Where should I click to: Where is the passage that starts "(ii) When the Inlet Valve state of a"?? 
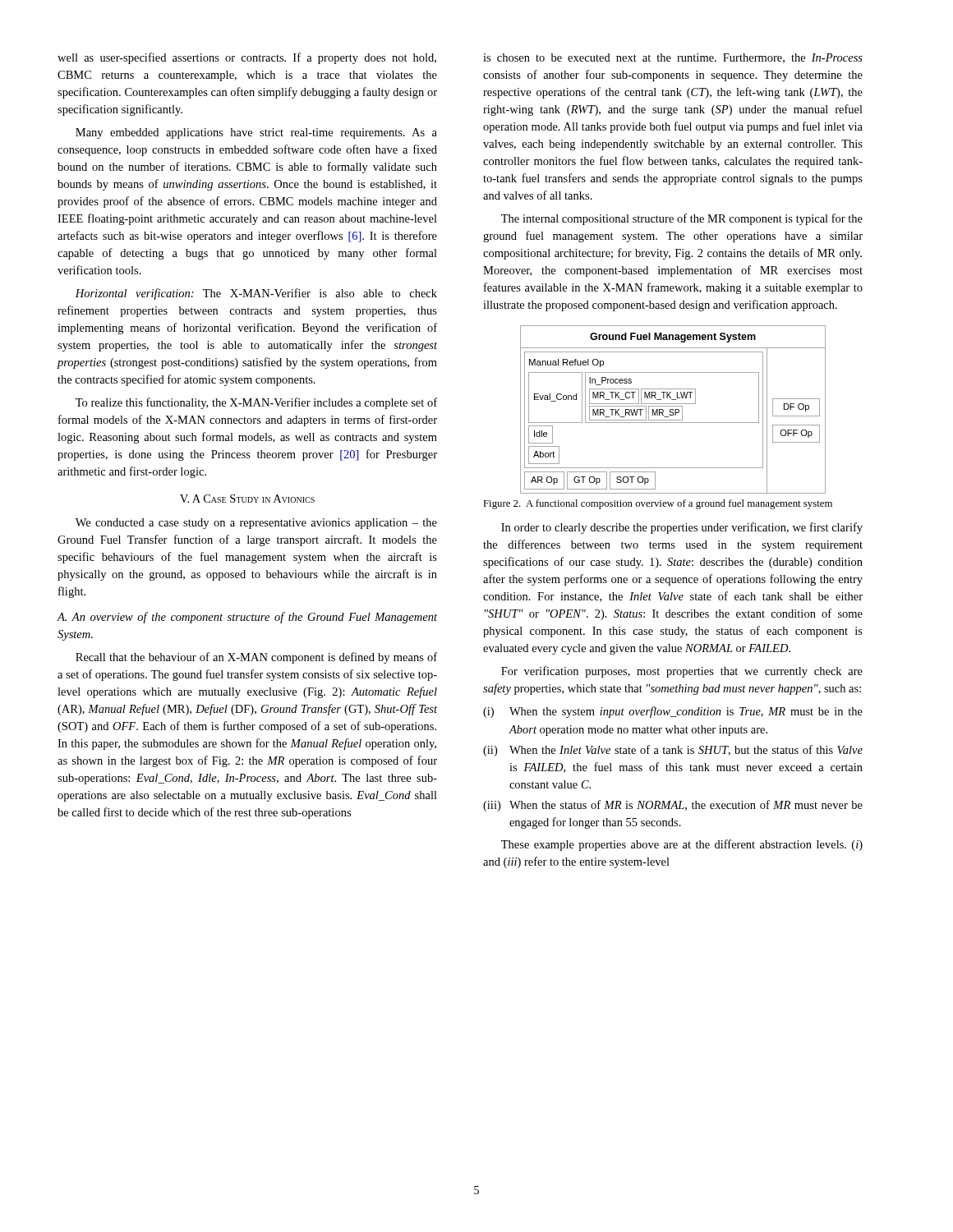point(673,767)
